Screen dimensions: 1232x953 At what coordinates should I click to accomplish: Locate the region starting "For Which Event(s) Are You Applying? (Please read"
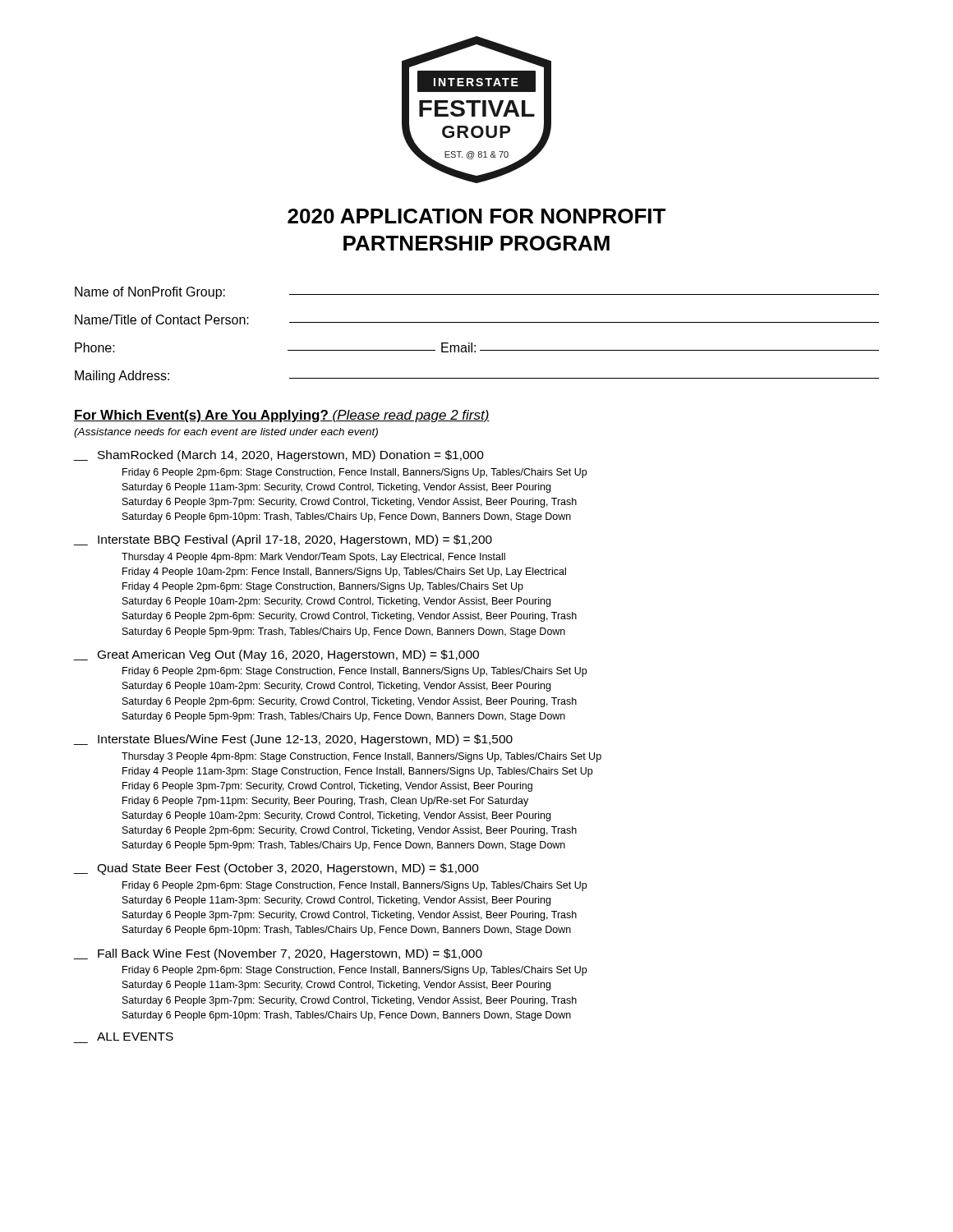(282, 415)
